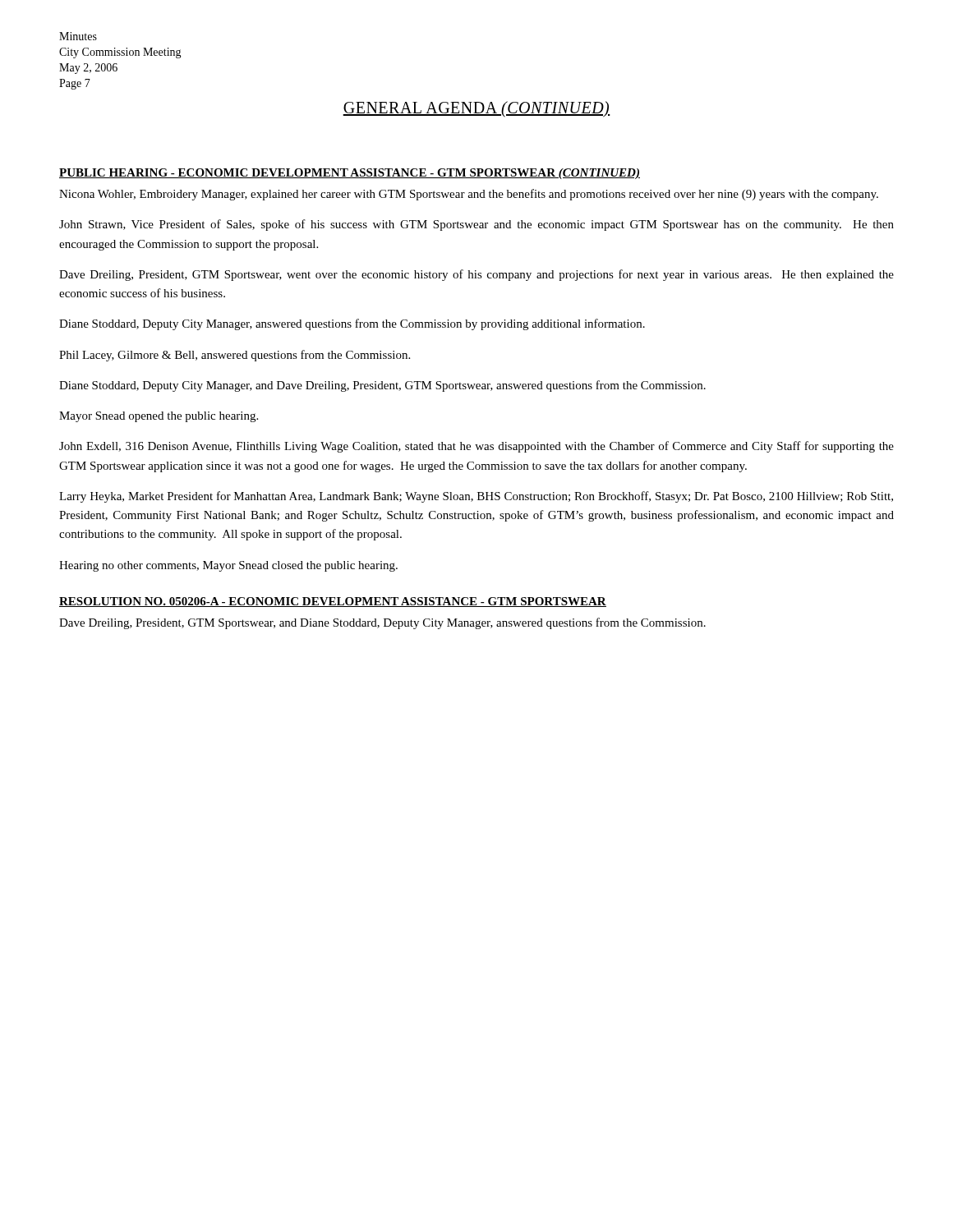
Task: Navigate to the text starting "John Exdell, 316 Denison"
Action: click(476, 456)
